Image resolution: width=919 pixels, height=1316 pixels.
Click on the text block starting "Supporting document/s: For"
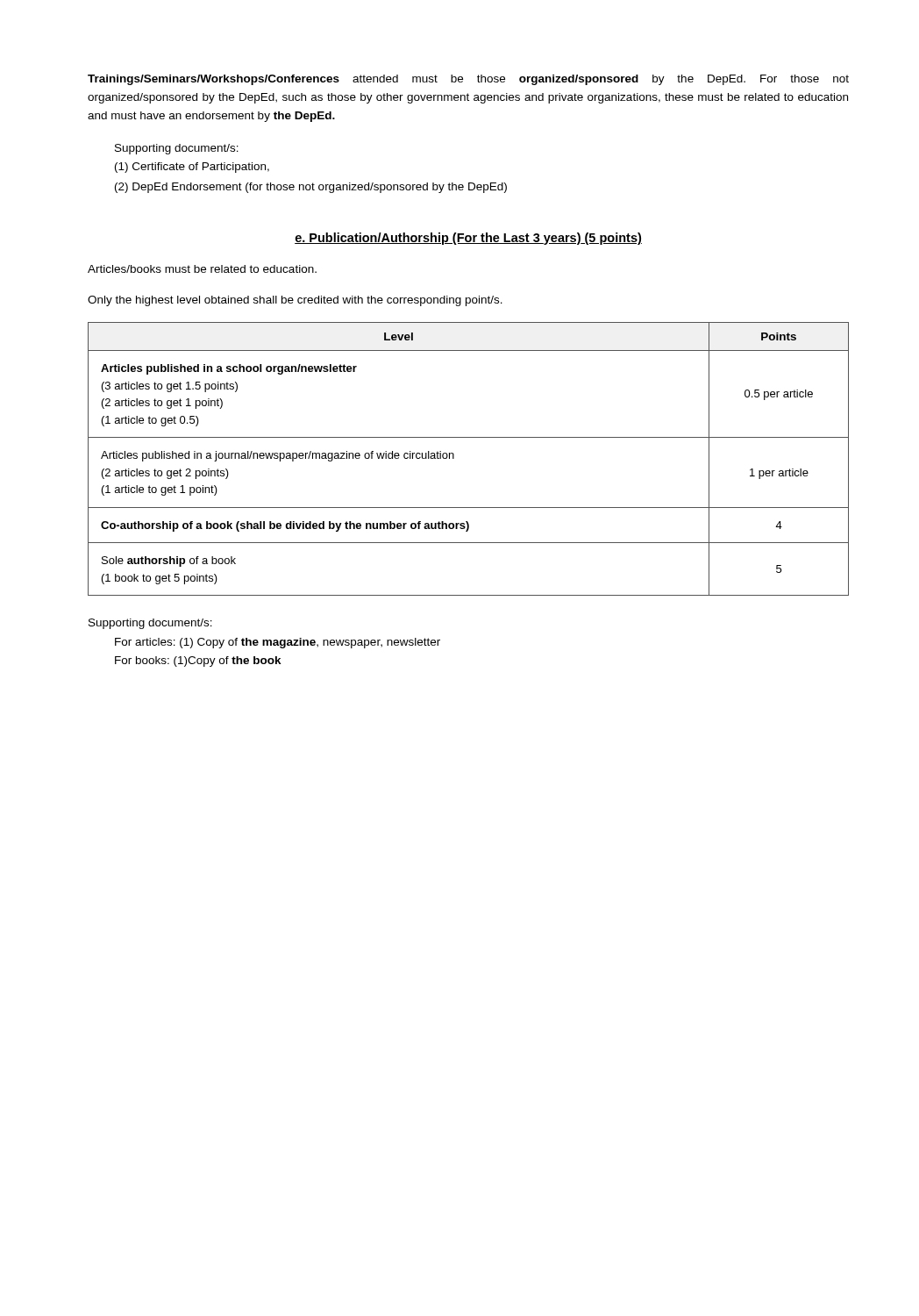(x=264, y=642)
